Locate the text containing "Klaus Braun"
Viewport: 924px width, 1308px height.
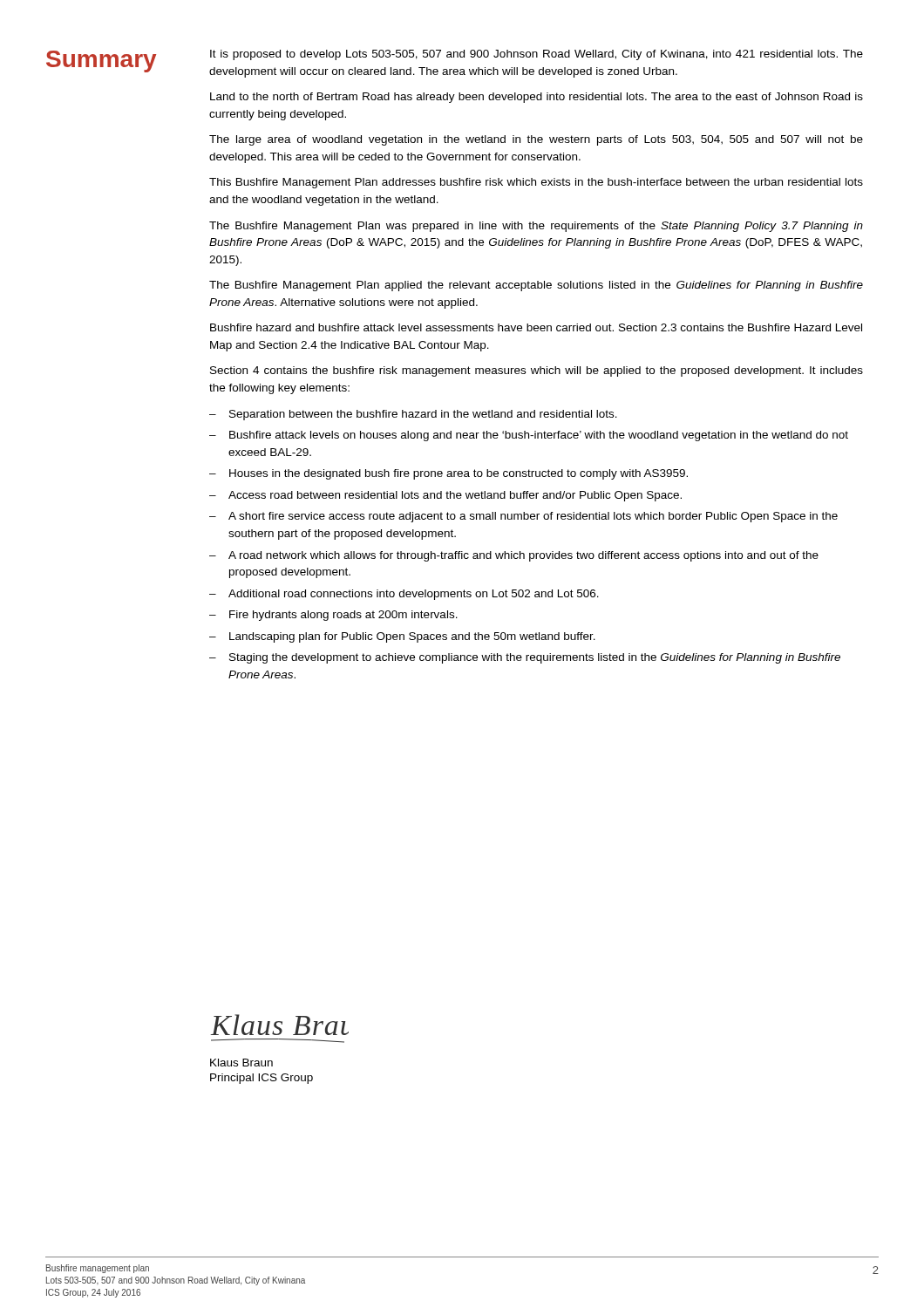coord(241,1062)
